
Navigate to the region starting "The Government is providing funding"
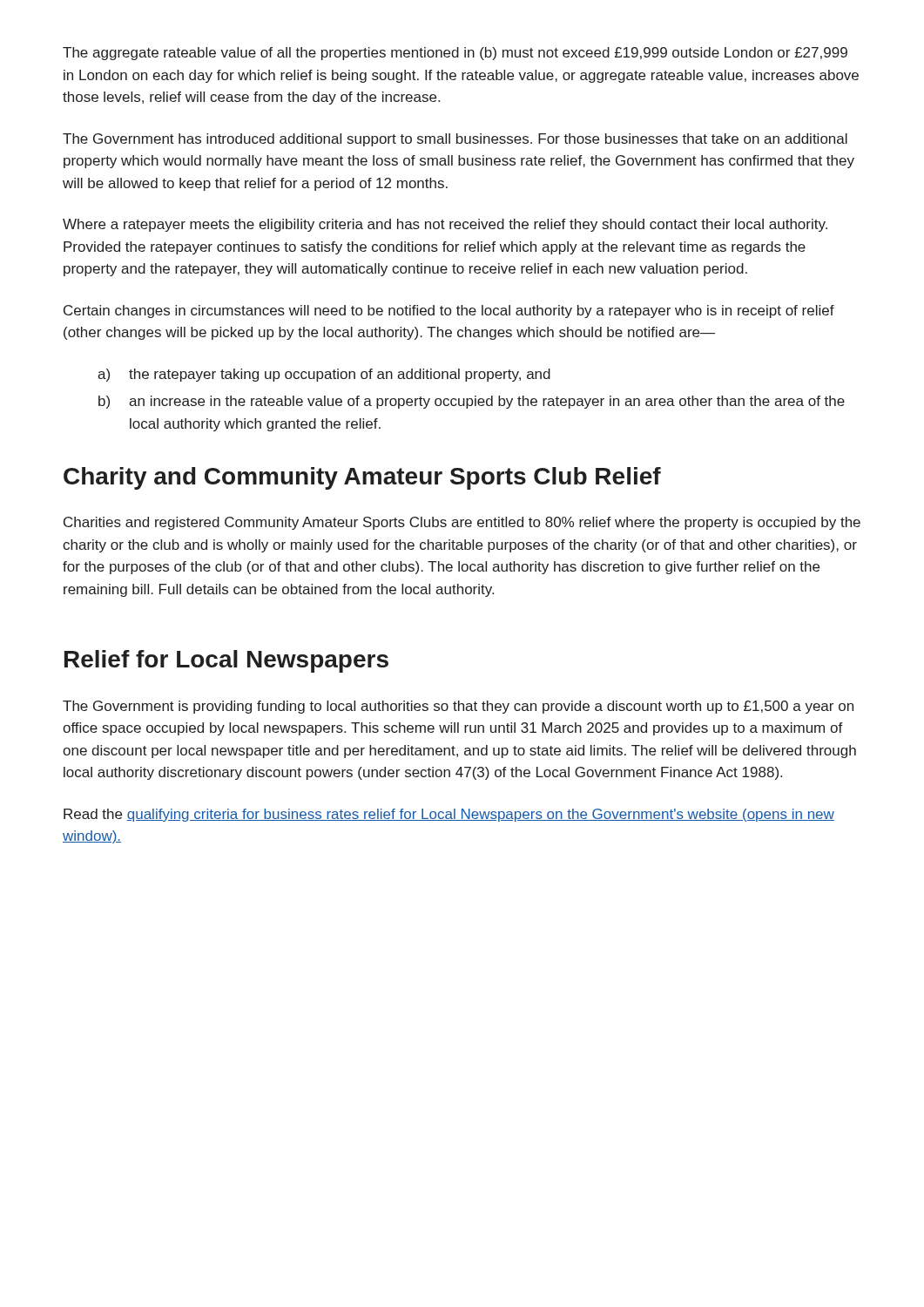[460, 739]
